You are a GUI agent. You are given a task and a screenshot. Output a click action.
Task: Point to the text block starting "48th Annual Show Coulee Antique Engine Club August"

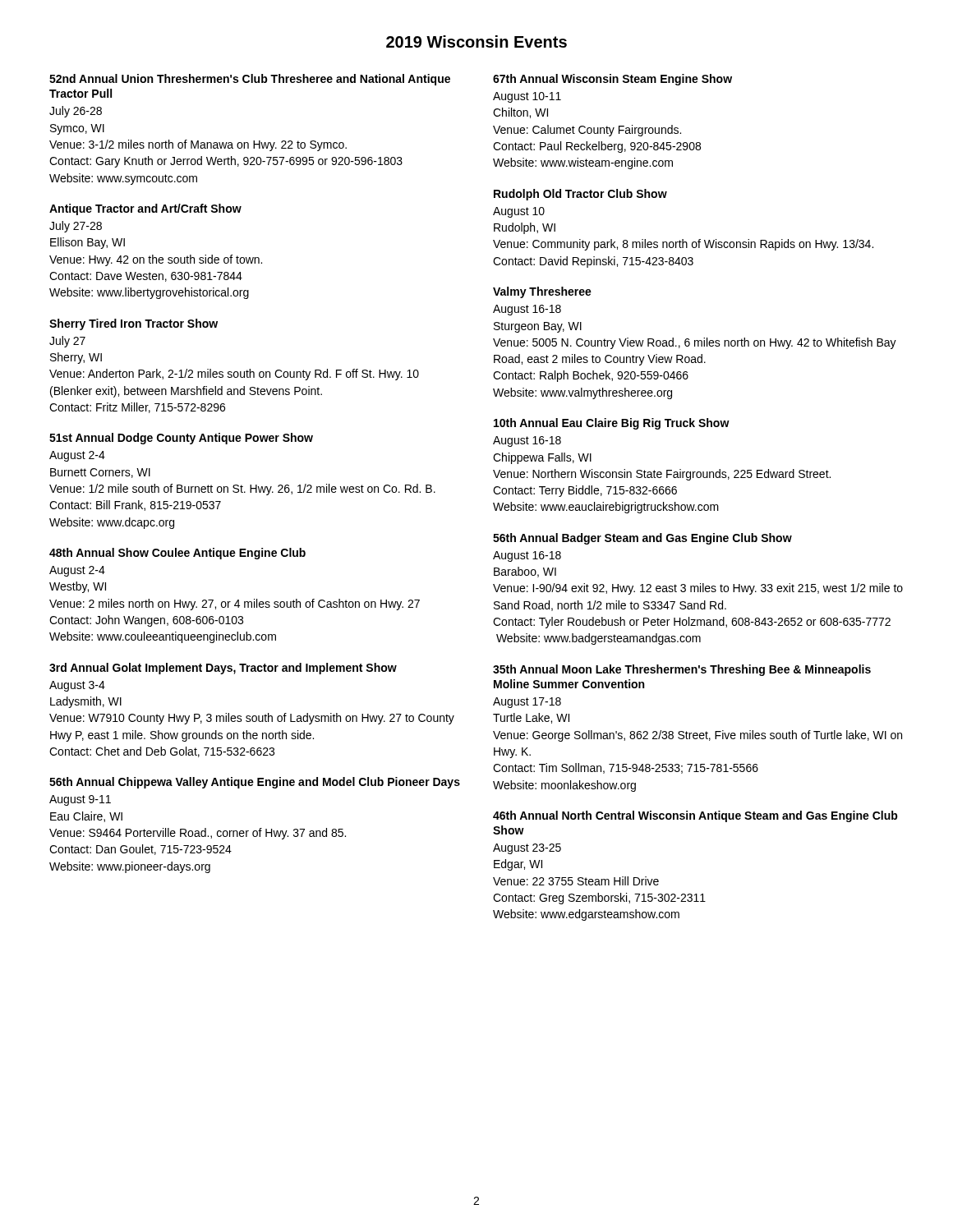pyautogui.click(x=255, y=595)
